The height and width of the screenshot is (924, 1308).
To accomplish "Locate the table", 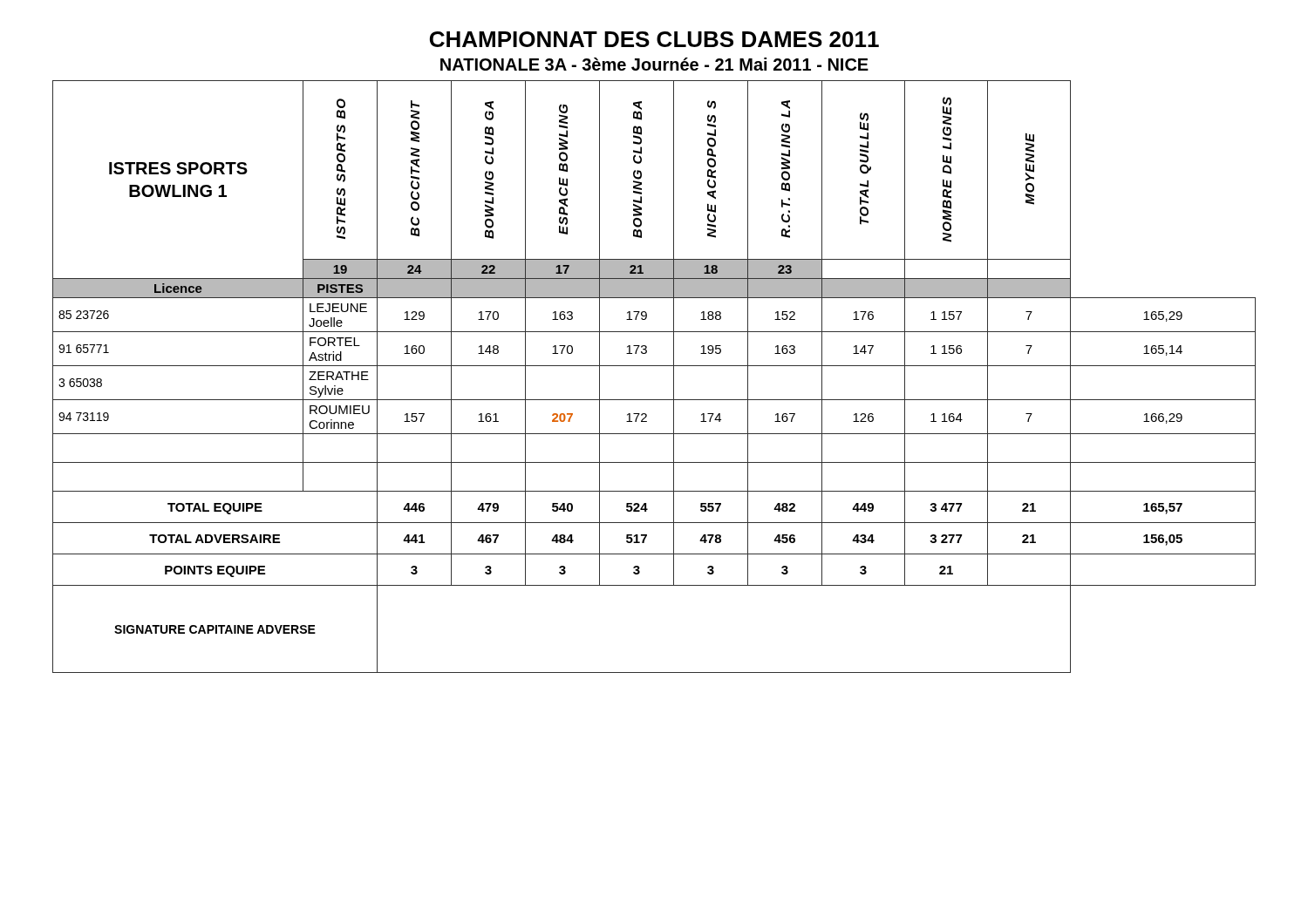I will coord(654,377).
